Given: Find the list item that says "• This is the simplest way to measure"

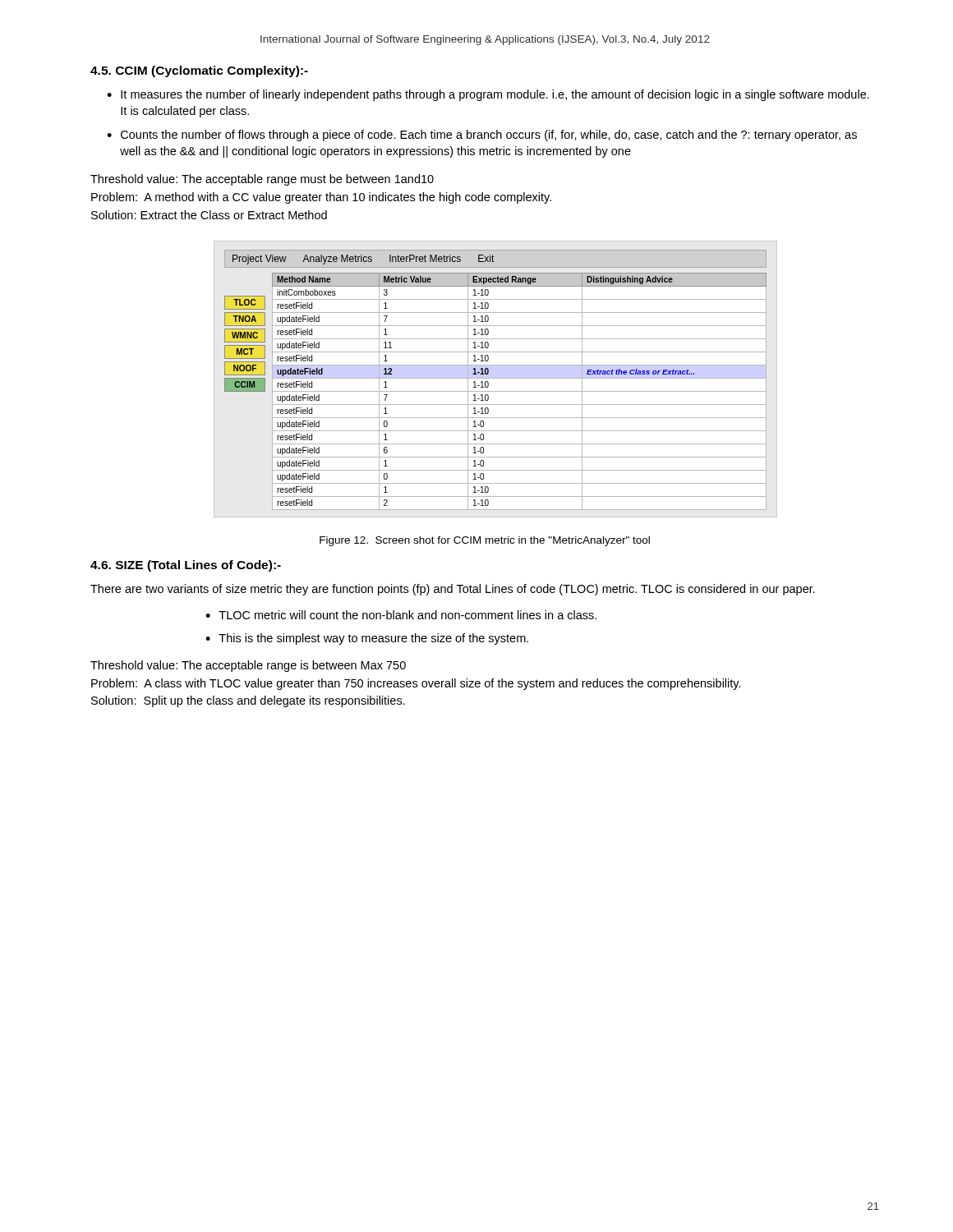Looking at the screenshot, I should 367,639.
